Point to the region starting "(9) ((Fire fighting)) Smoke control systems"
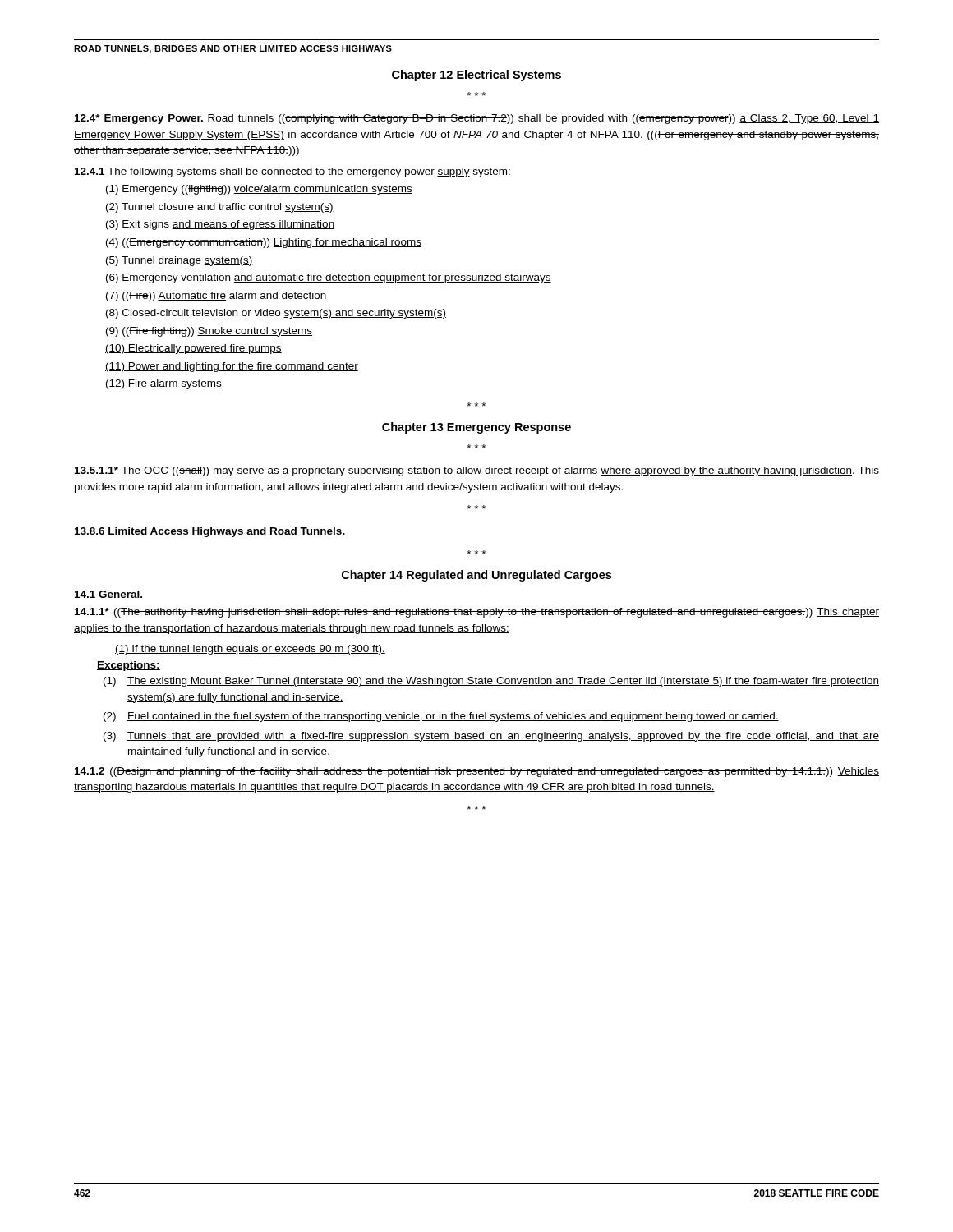Image resolution: width=953 pixels, height=1232 pixels. coord(209,330)
